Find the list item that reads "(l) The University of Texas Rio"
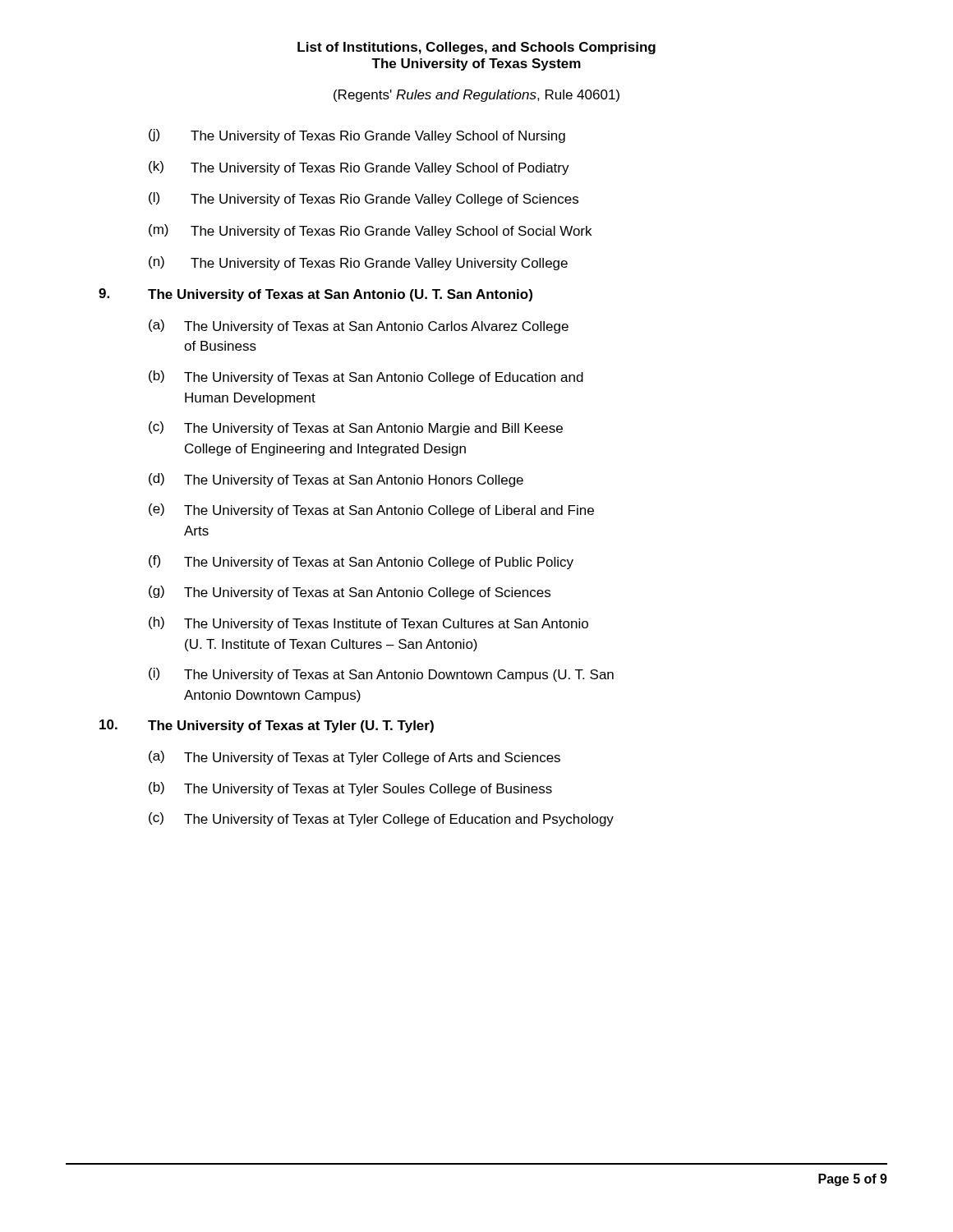Viewport: 953px width, 1232px height. pos(363,200)
